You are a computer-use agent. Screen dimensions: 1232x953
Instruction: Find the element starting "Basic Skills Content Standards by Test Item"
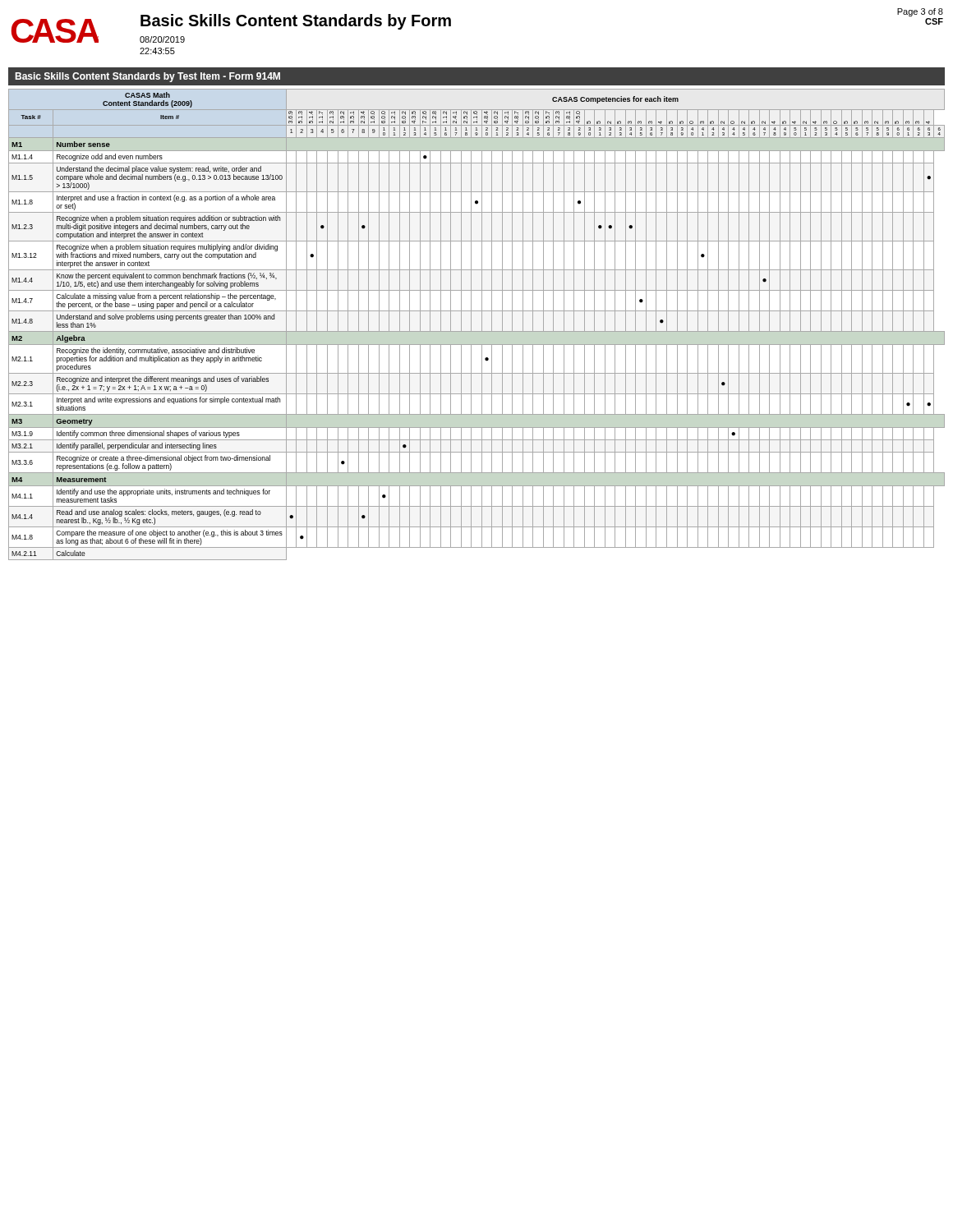pyautogui.click(x=148, y=76)
